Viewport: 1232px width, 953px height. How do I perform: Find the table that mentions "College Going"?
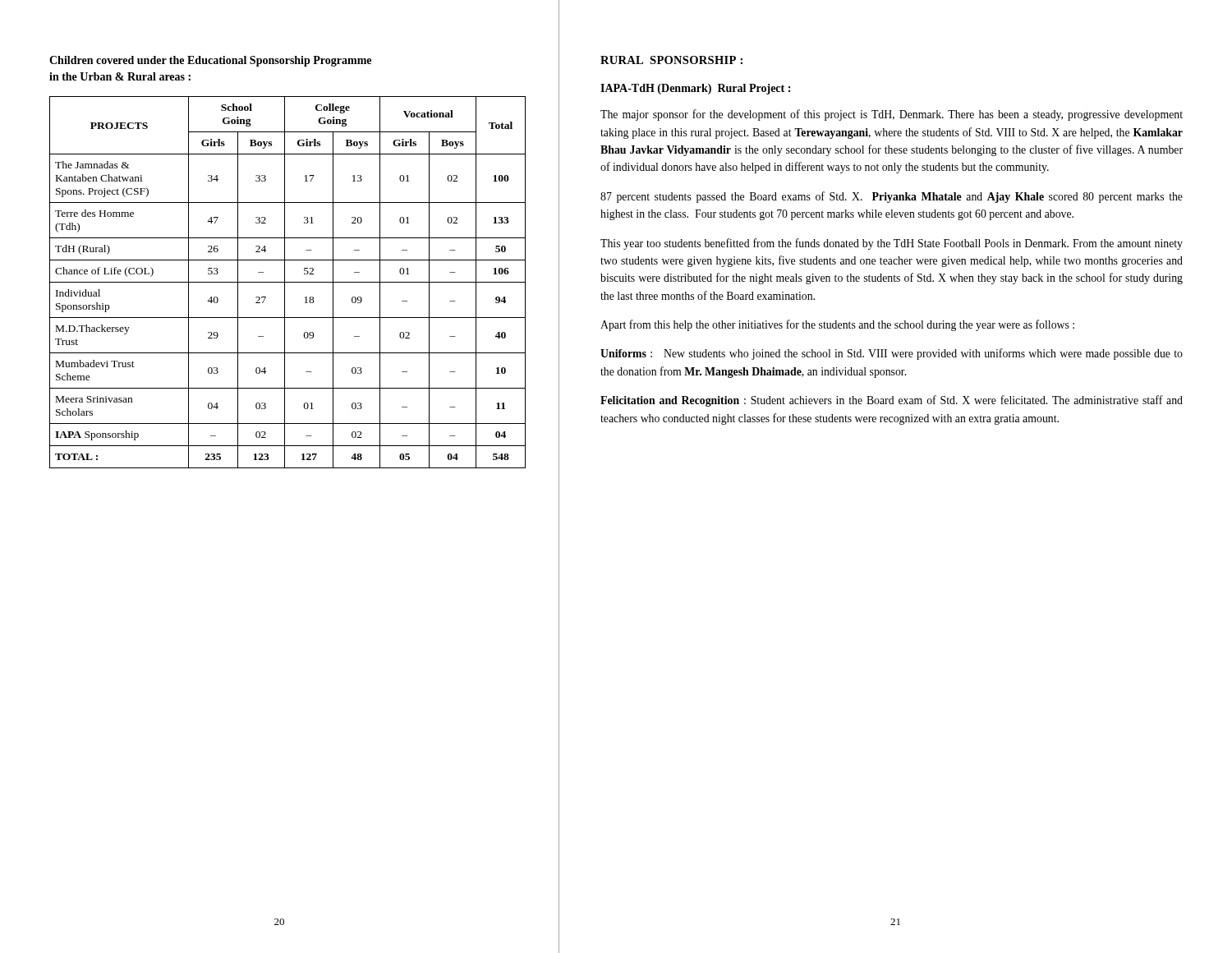pos(287,282)
